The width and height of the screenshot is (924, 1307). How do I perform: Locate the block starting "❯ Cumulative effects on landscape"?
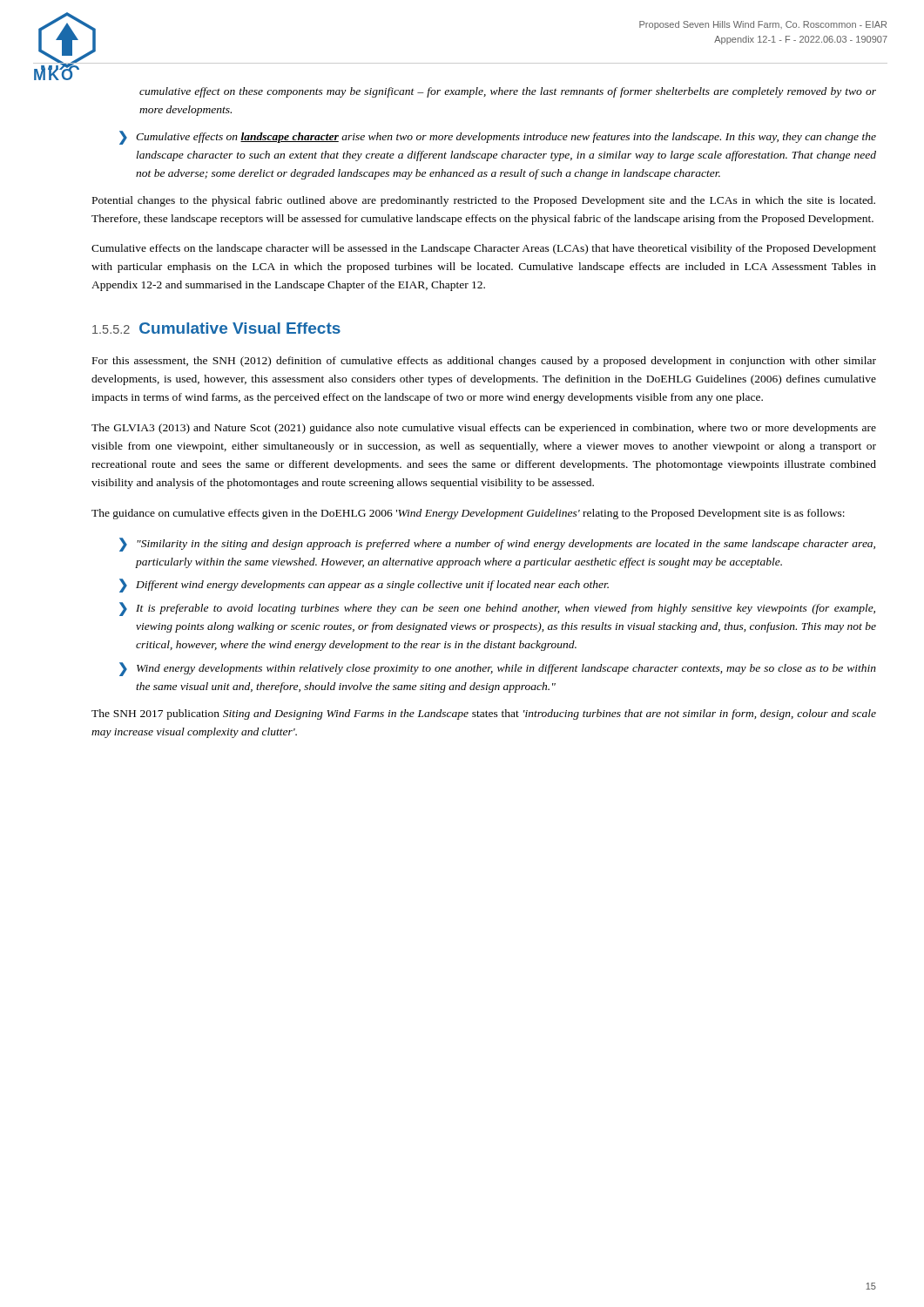pos(484,155)
